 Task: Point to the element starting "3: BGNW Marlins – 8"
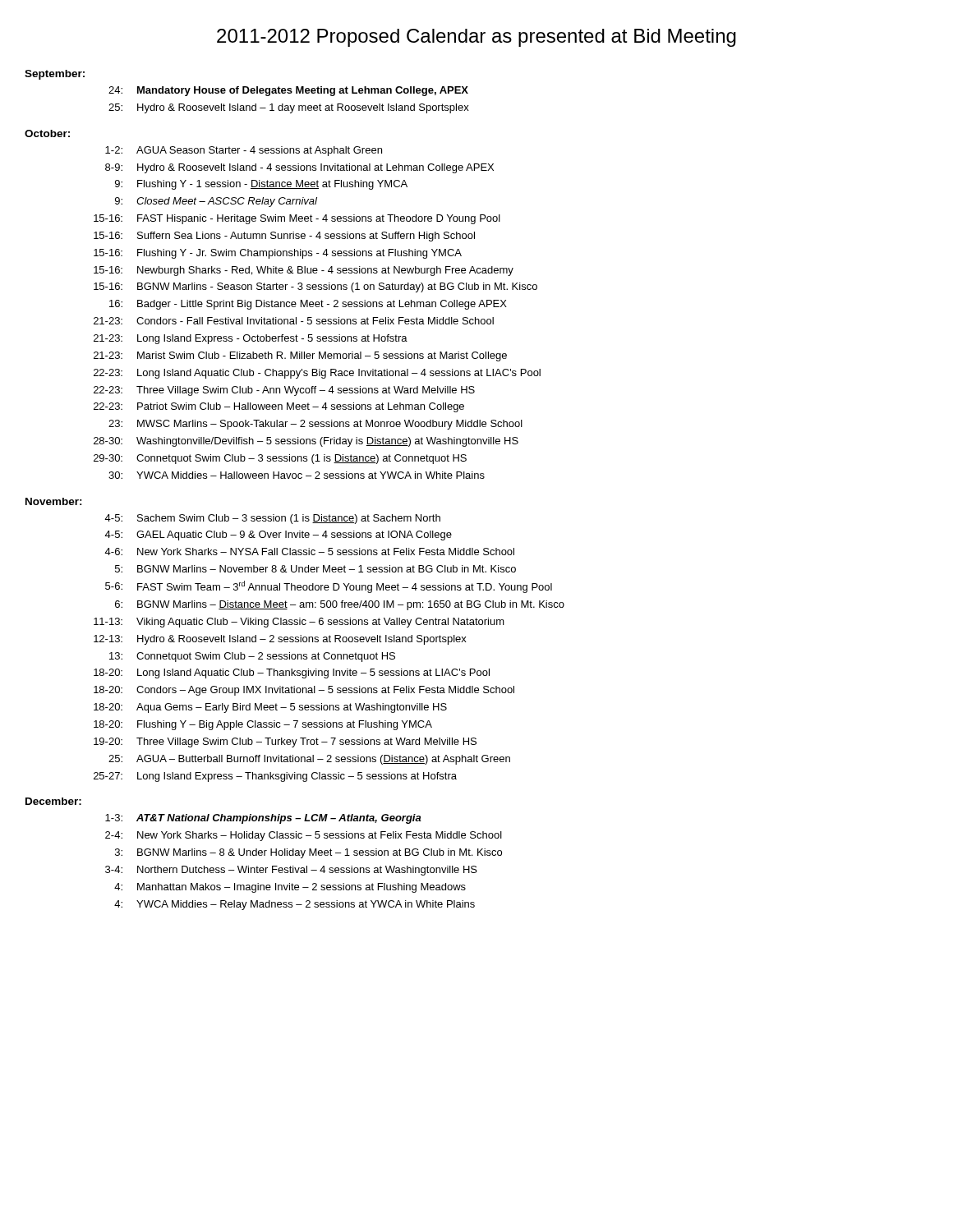pos(476,853)
